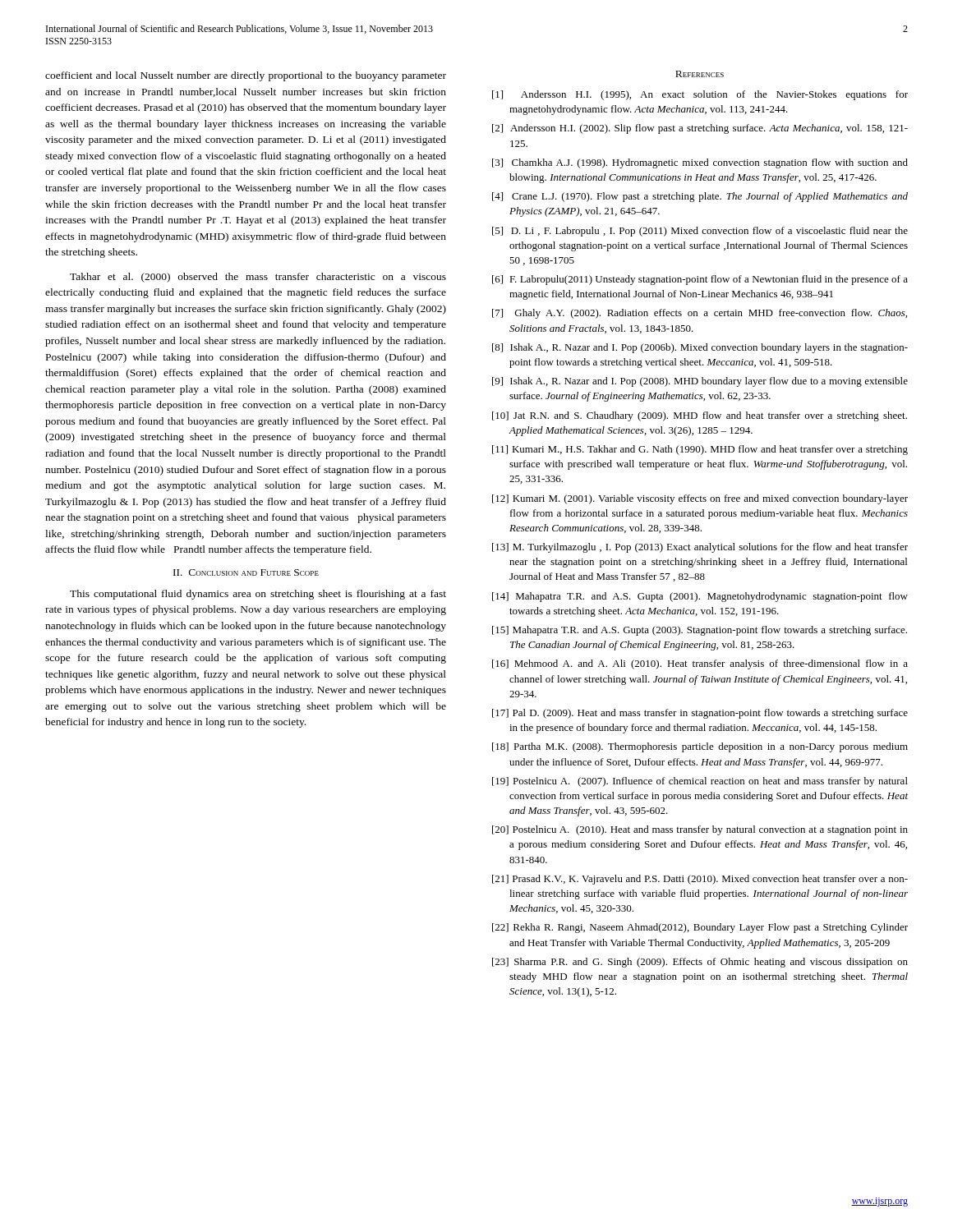This screenshot has height=1232, width=953.
Task: Point to the block beginning "Takhar et al. (2000) observed the mass transfer"
Action: [246, 413]
